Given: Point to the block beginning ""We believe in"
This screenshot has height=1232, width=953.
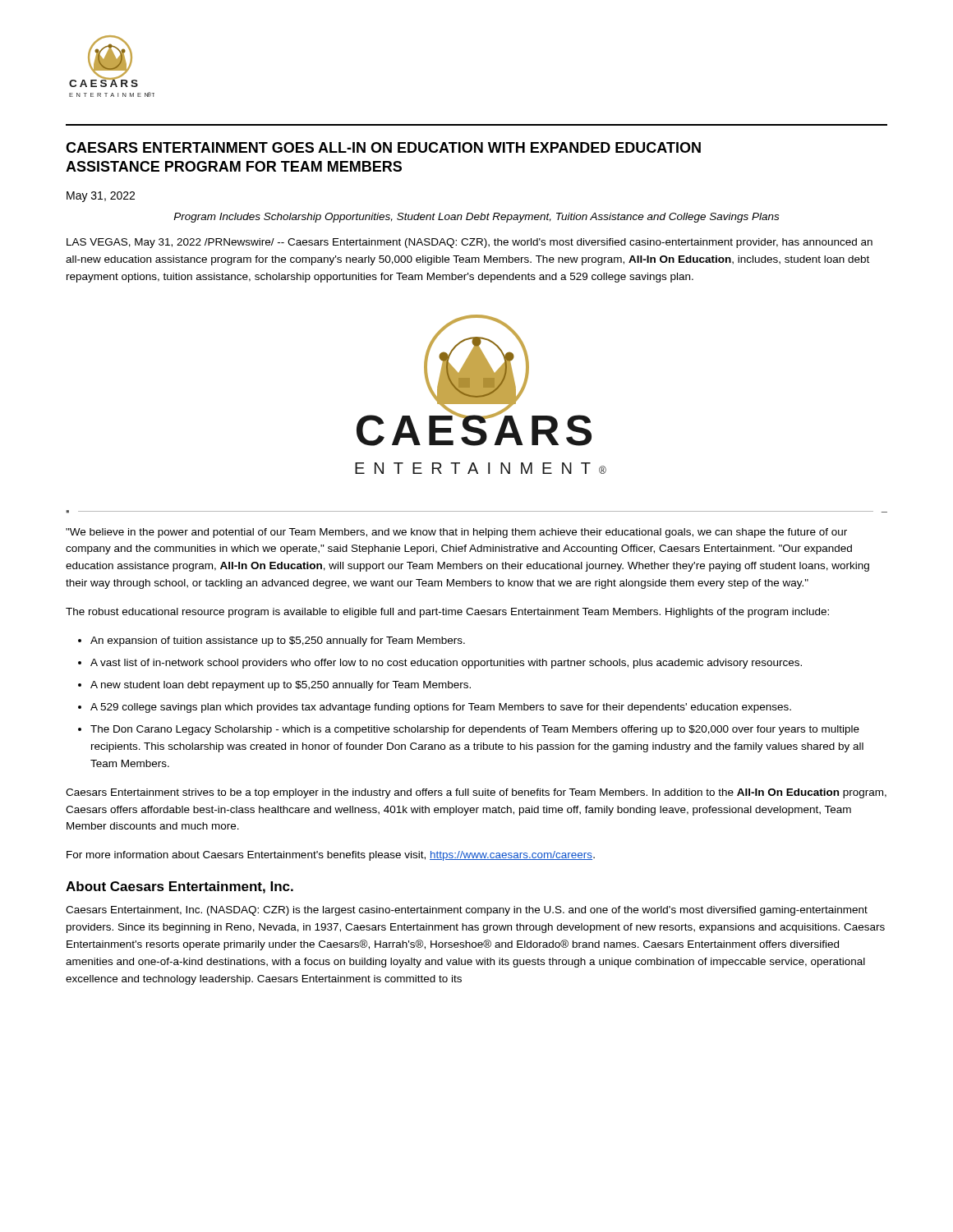Looking at the screenshot, I should point(468,557).
